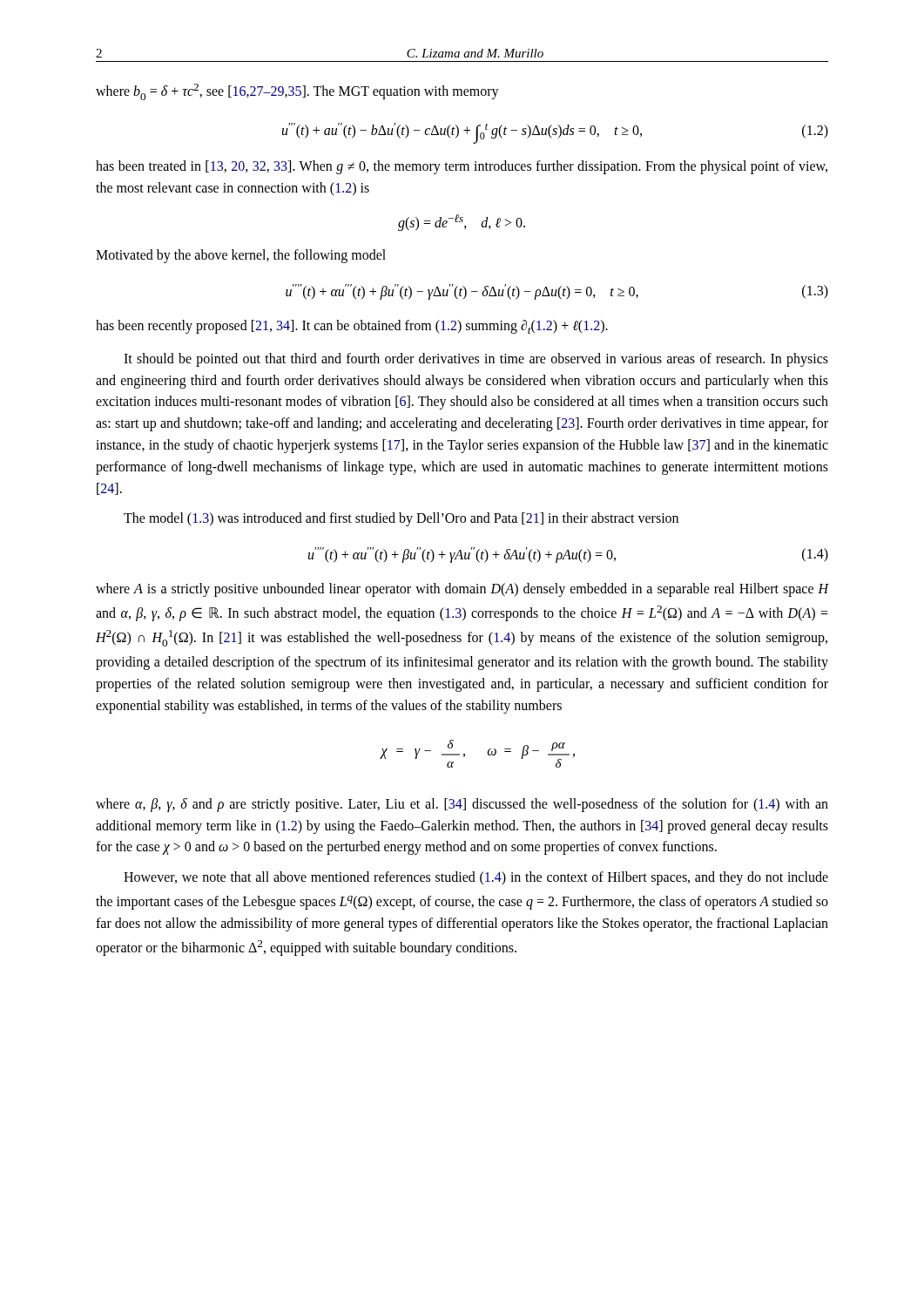Screen dimensions: 1307x924
Task: Locate the text block containing "However, we note that"
Action: click(462, 913)
